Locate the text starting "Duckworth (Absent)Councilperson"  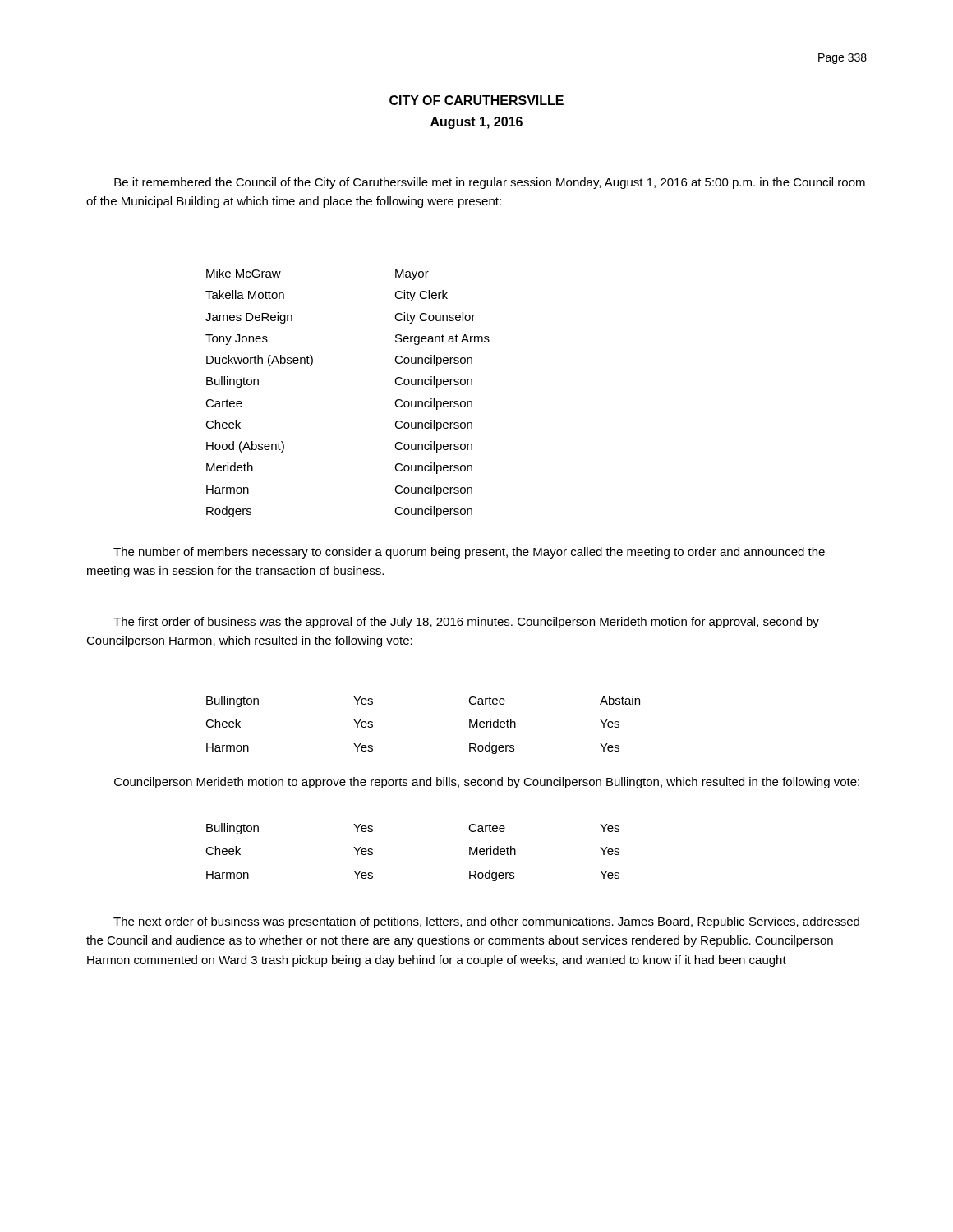[255, 360]
